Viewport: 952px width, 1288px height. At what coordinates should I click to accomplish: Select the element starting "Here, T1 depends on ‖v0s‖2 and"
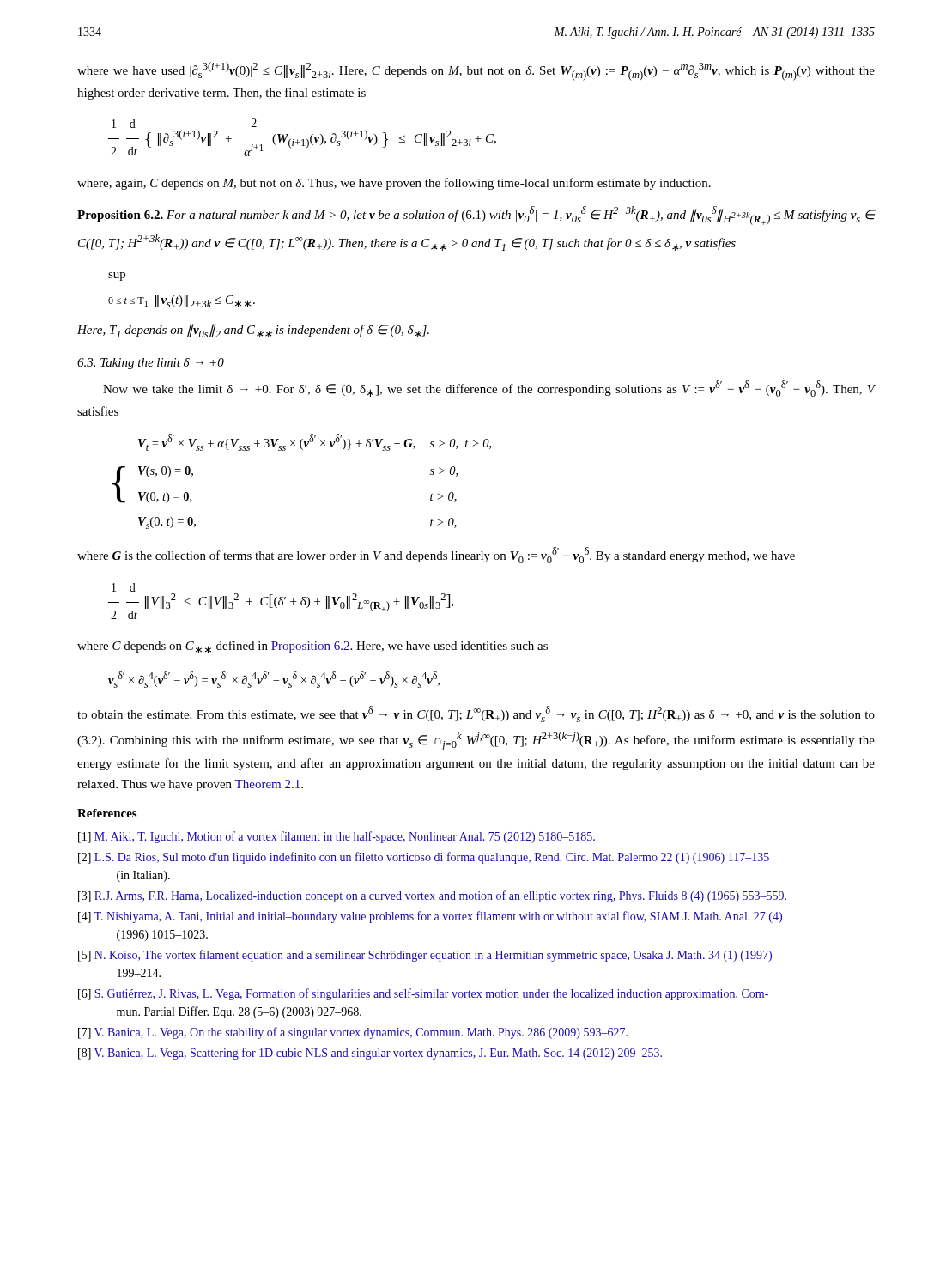tap(254, 332)
